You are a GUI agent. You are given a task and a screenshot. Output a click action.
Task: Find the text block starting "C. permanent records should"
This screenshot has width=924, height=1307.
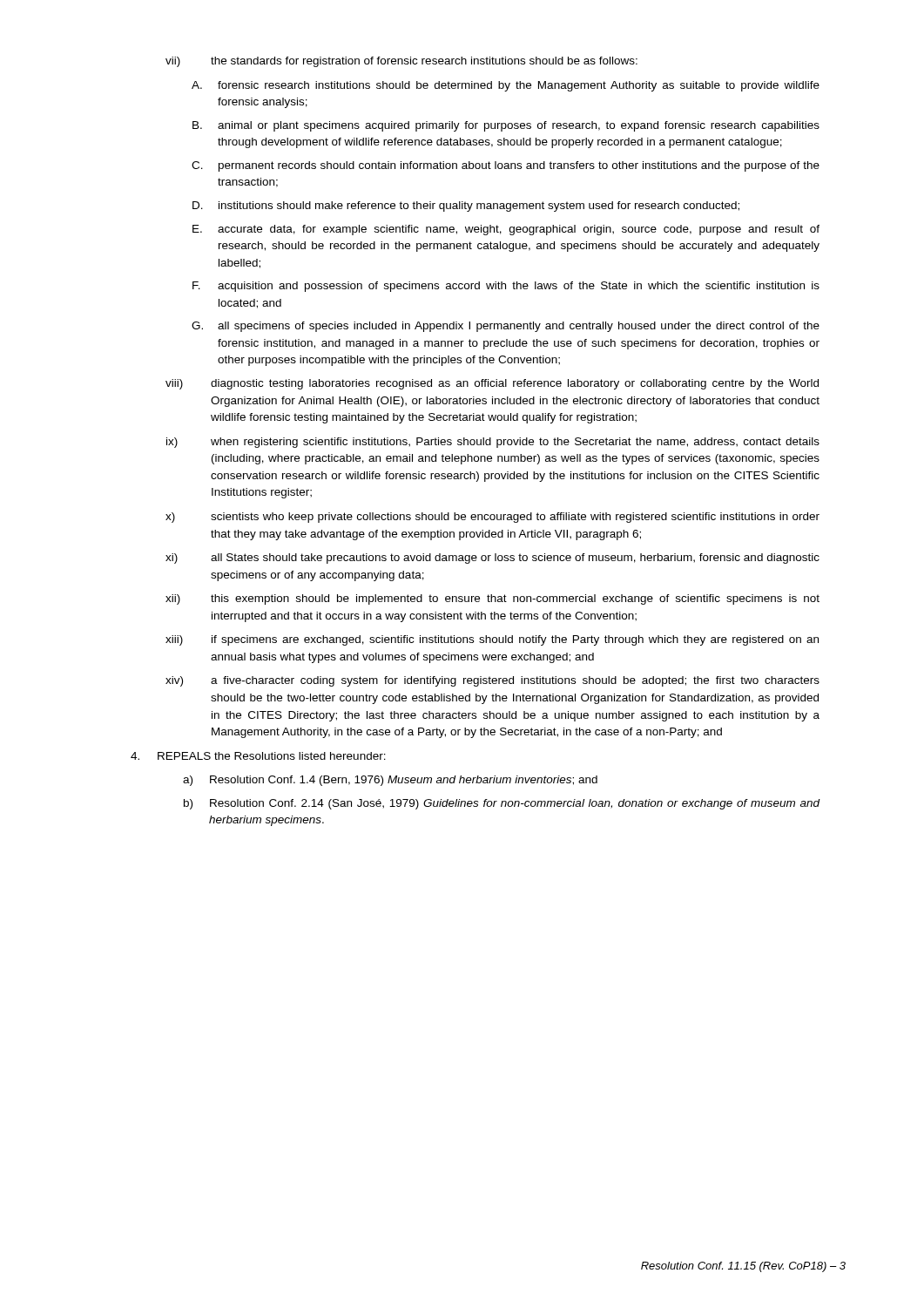(506, 174)
